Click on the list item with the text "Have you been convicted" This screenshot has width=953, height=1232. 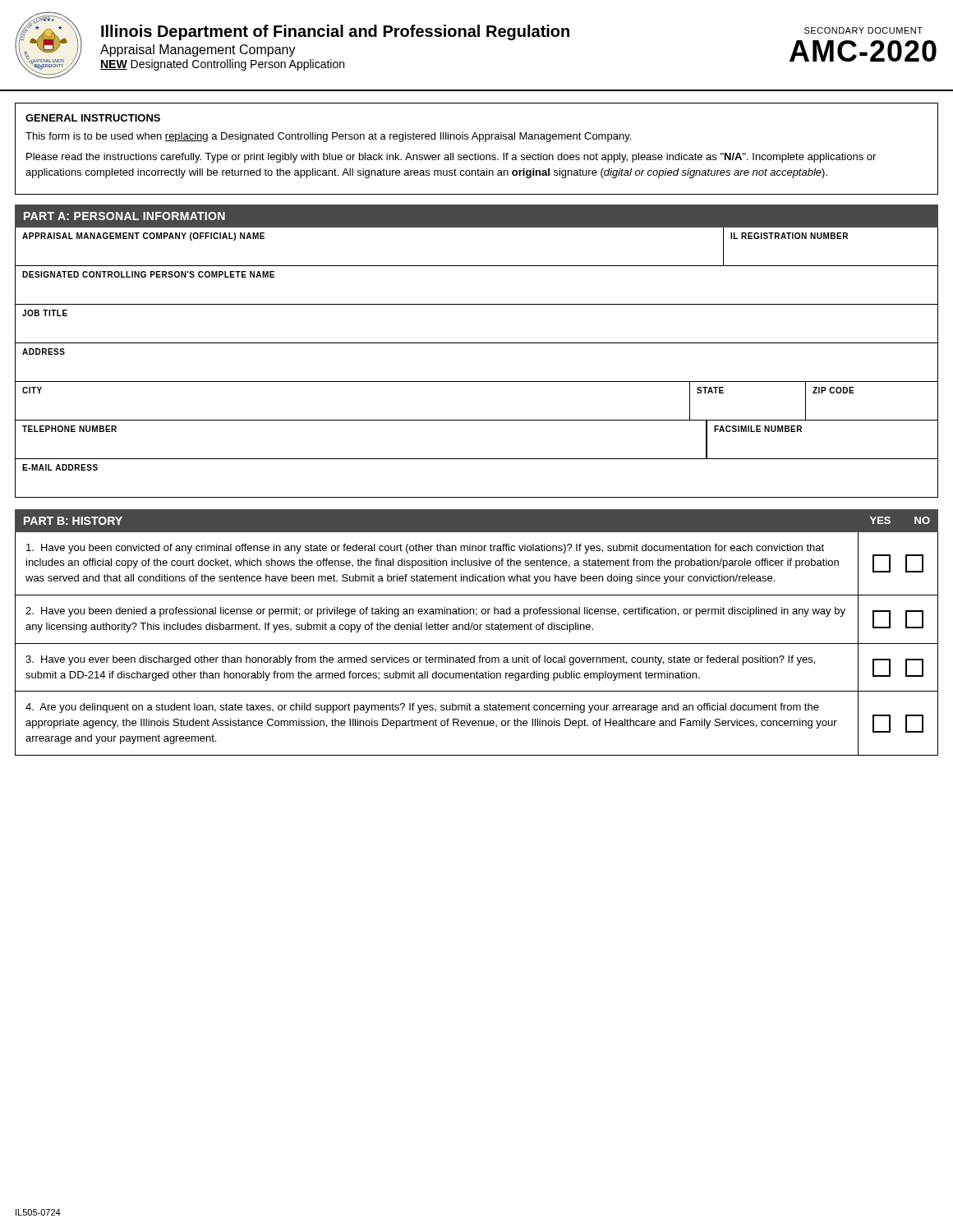pos(476,563)
